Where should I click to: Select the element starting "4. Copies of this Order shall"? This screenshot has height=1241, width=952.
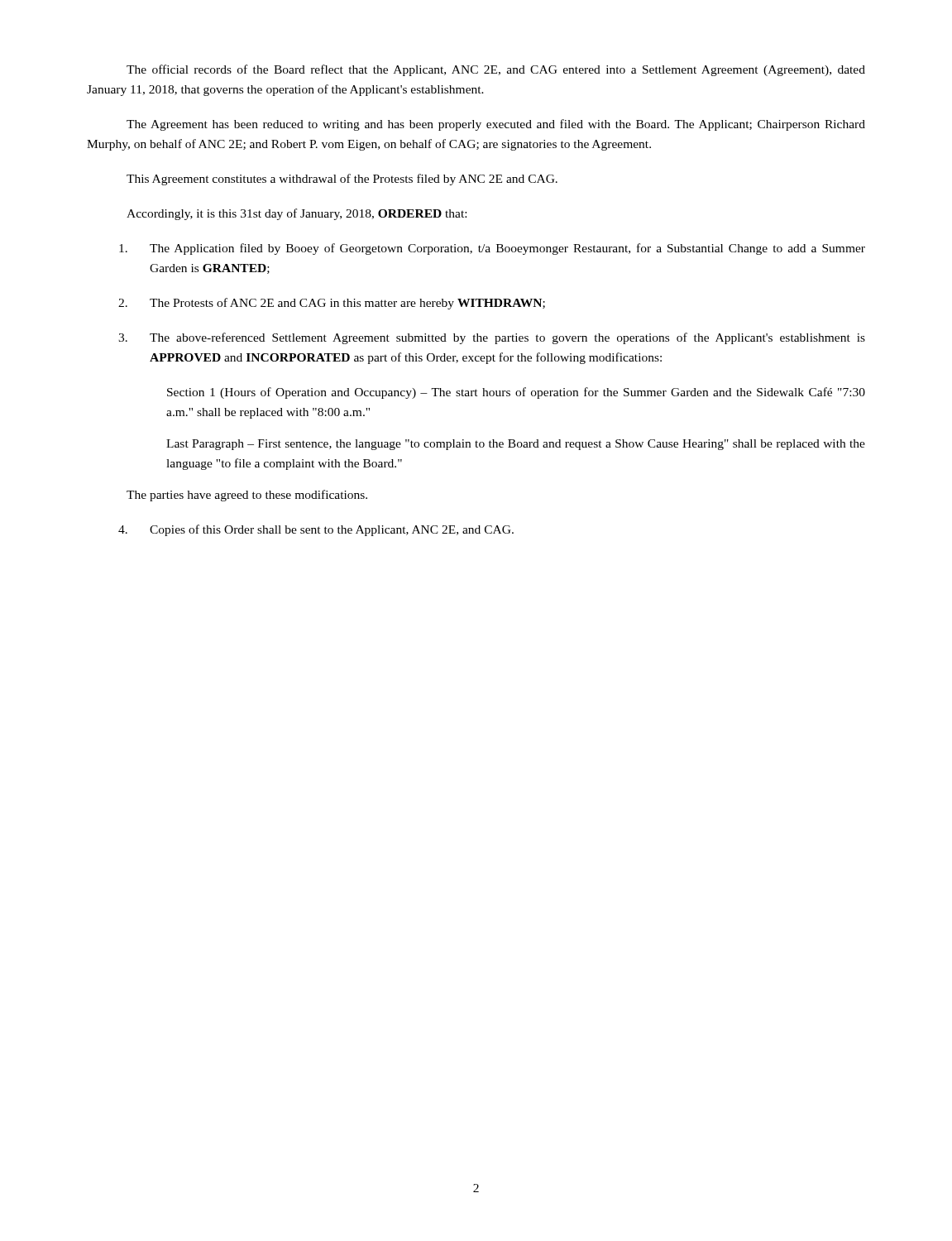point(492,530)
